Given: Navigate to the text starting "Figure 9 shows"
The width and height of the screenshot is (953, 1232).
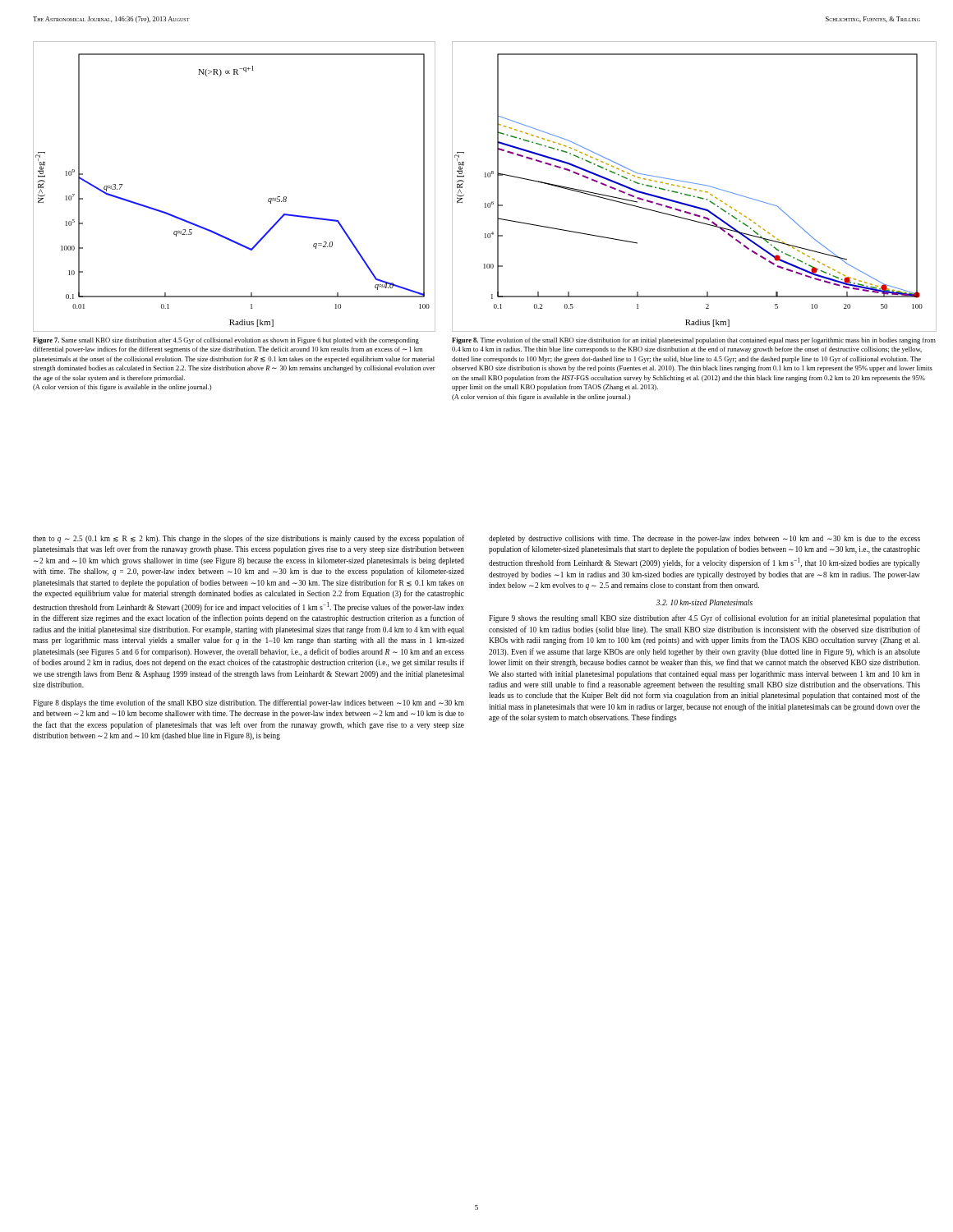Looking at the screenshot, I should pos(704,669).
